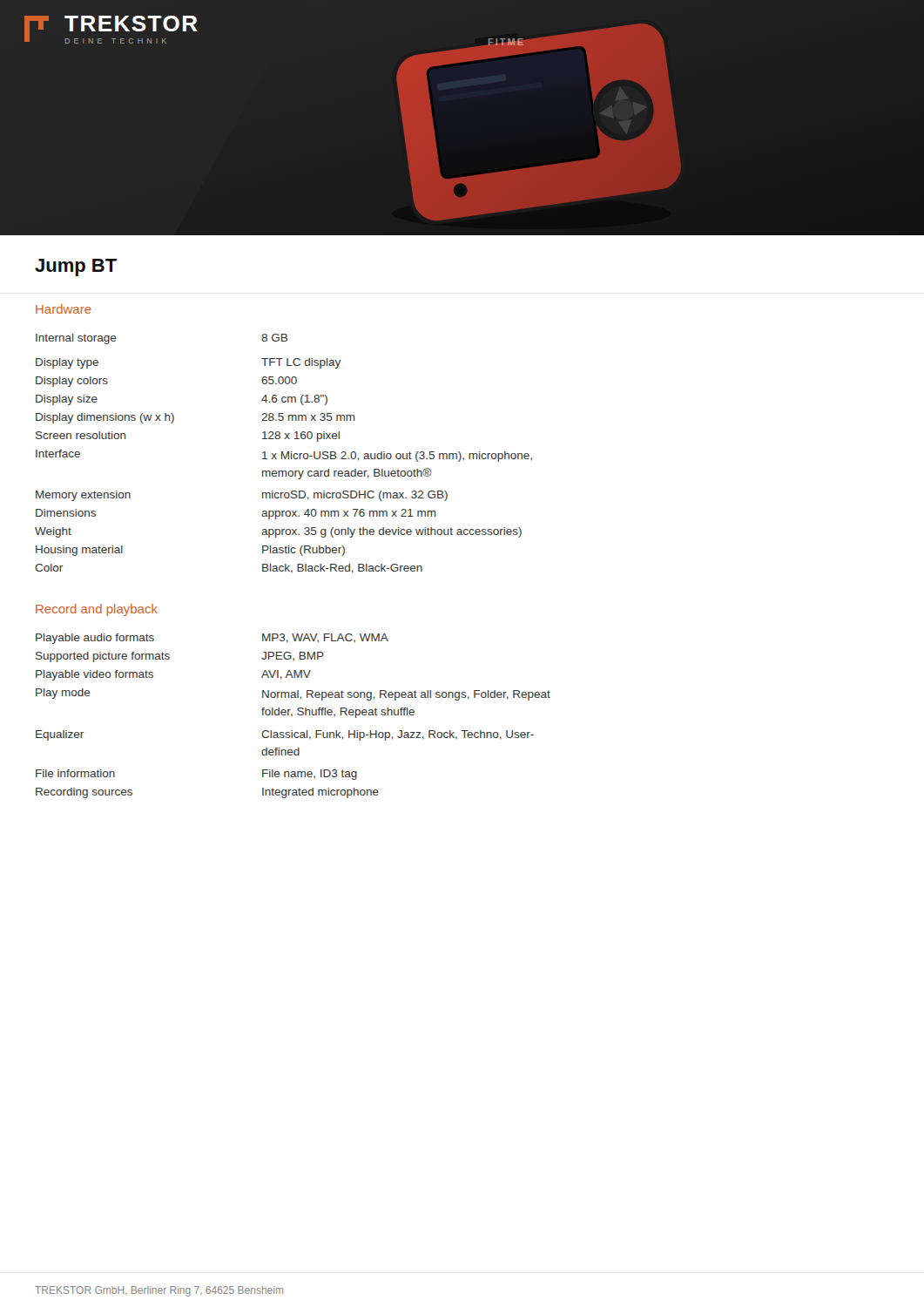Screen dimensions: 1307x924
Task: Click on the table containing "Playable audio formats"
Action: pyautogui.click(x=462, y=714)
